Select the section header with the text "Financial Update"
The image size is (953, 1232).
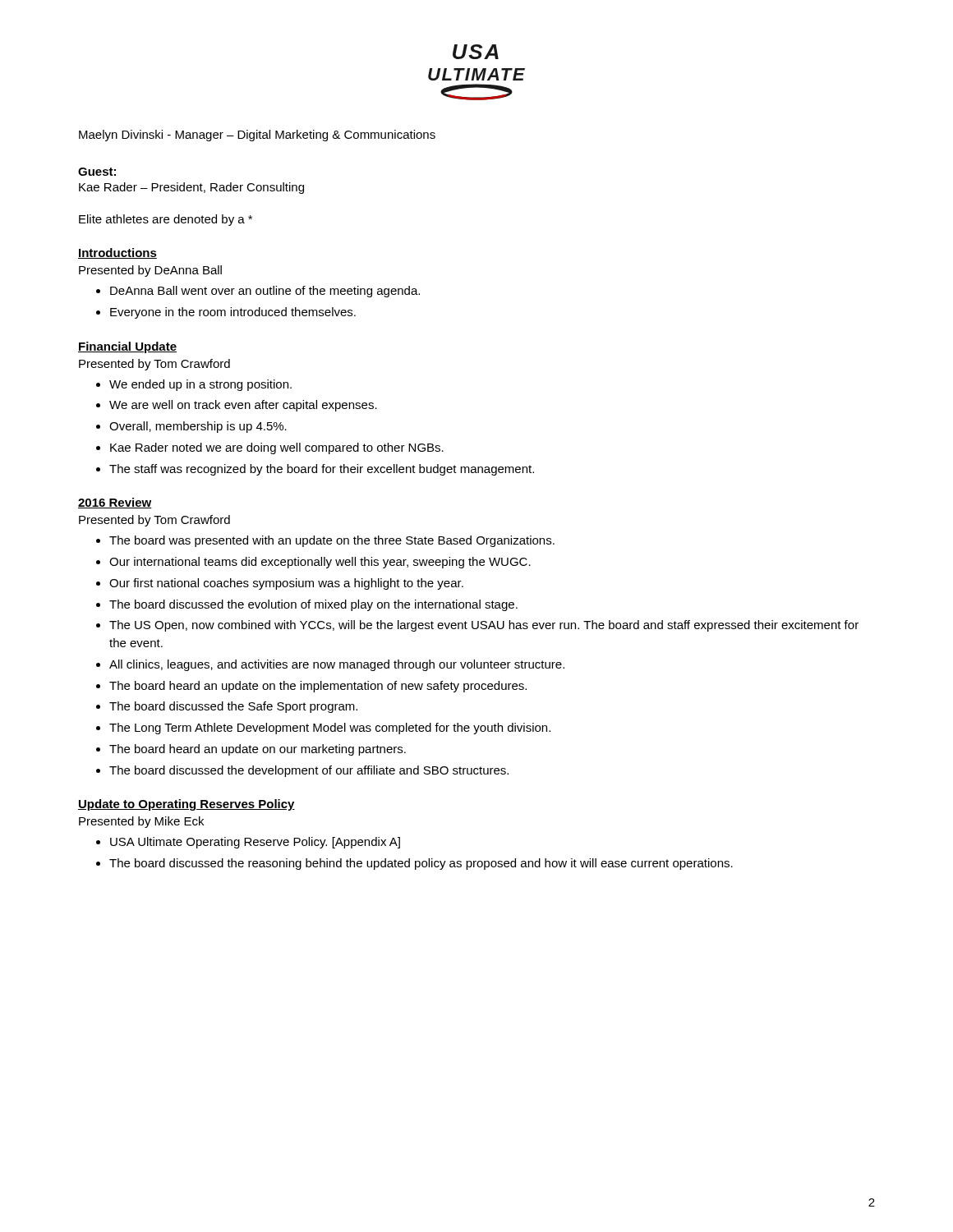[127, 346]
